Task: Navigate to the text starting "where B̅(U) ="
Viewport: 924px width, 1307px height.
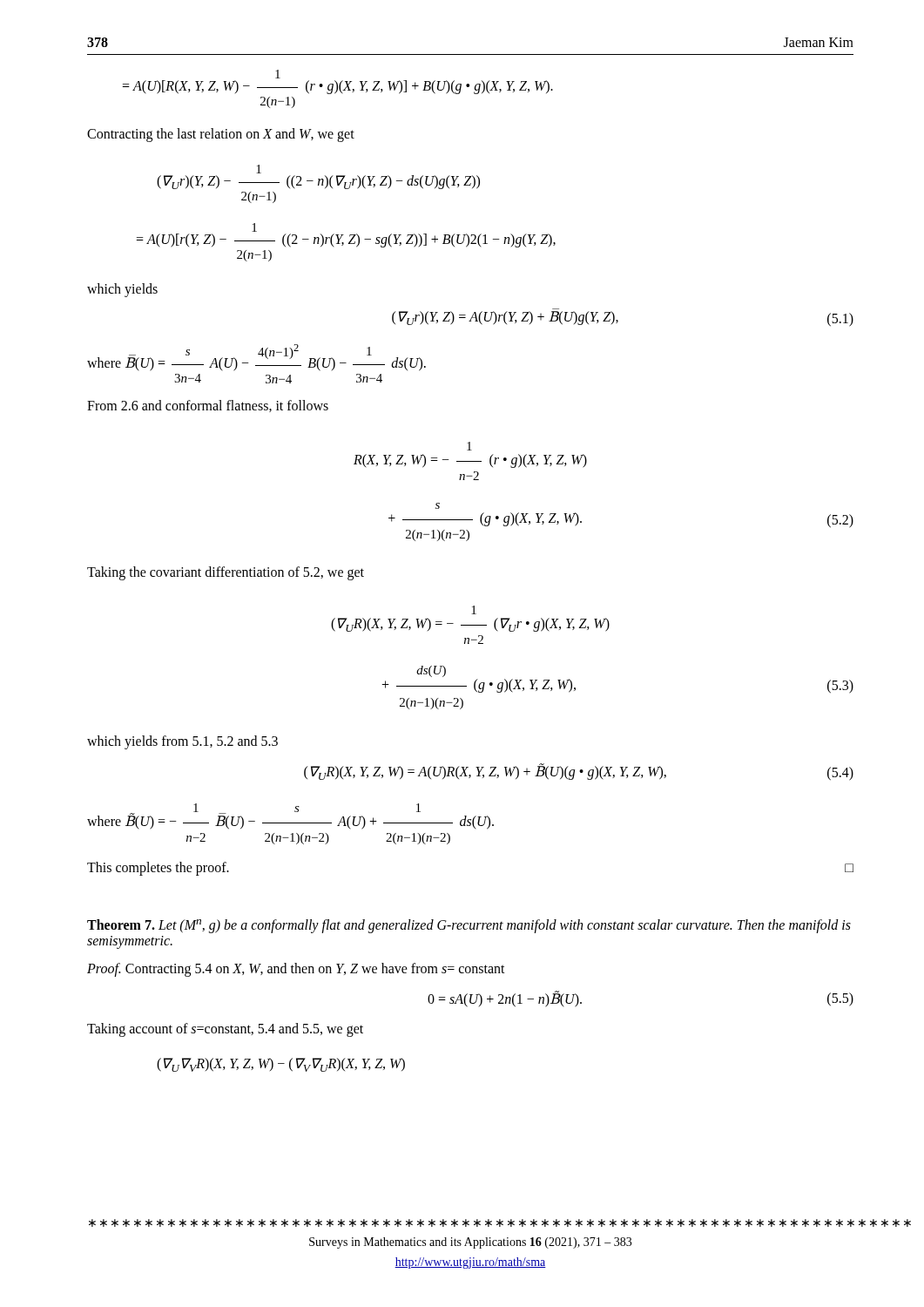Action: click(x=257, y=375)
